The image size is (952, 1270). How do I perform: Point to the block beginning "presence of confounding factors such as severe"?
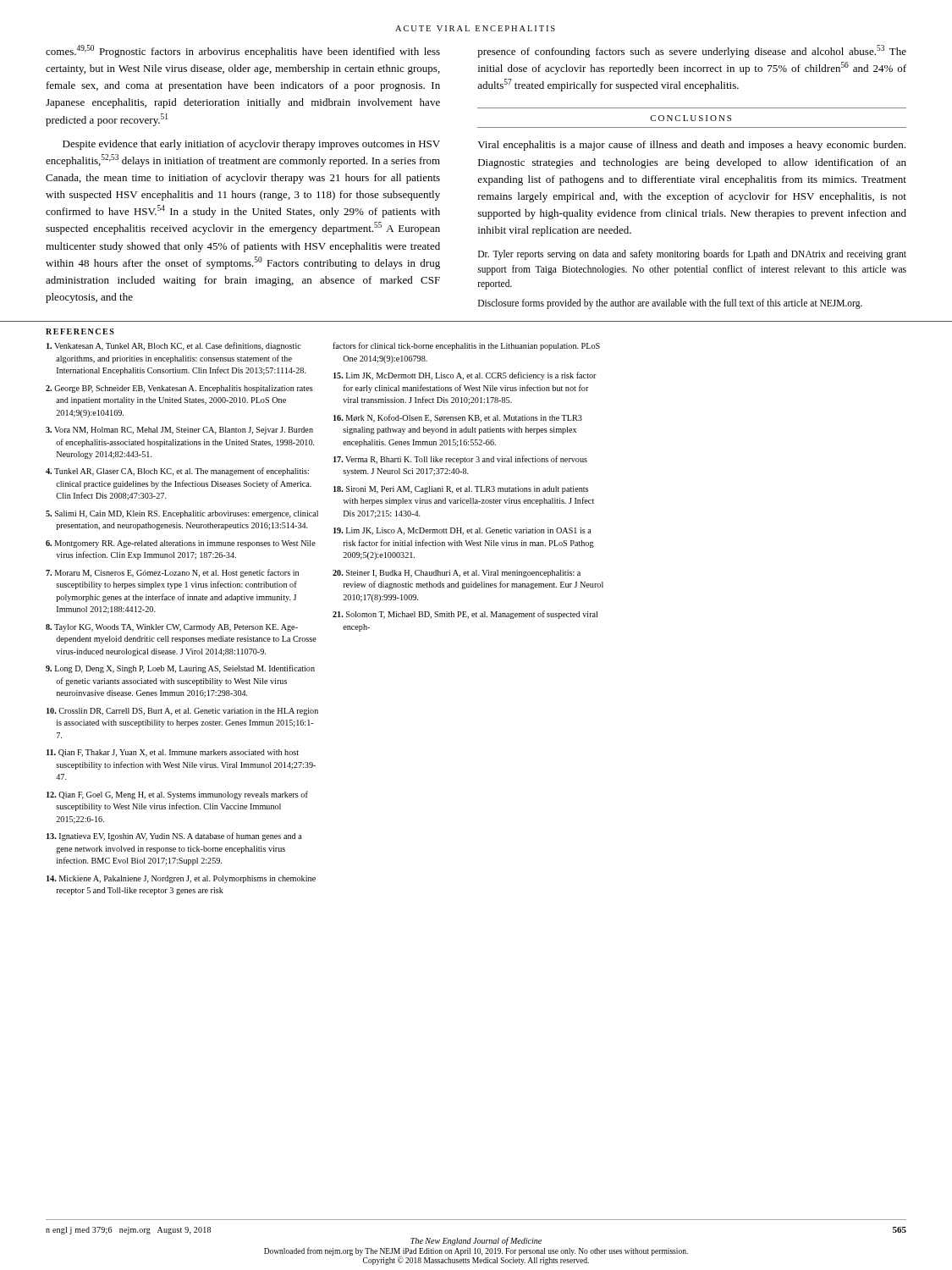point(692,69)
